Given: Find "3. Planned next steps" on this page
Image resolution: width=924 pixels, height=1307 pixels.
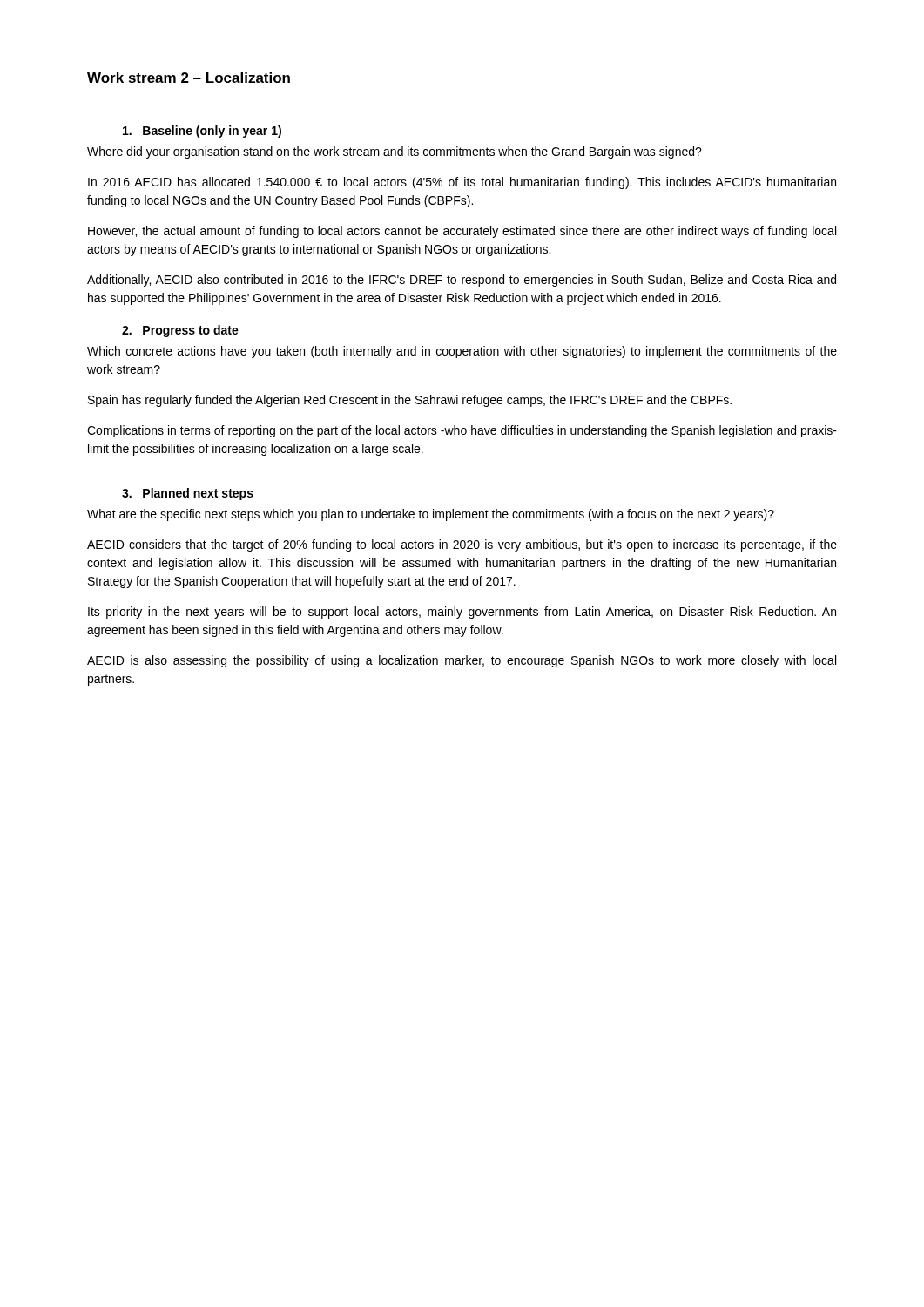Looking at the screenshot, I should [188, 493].
